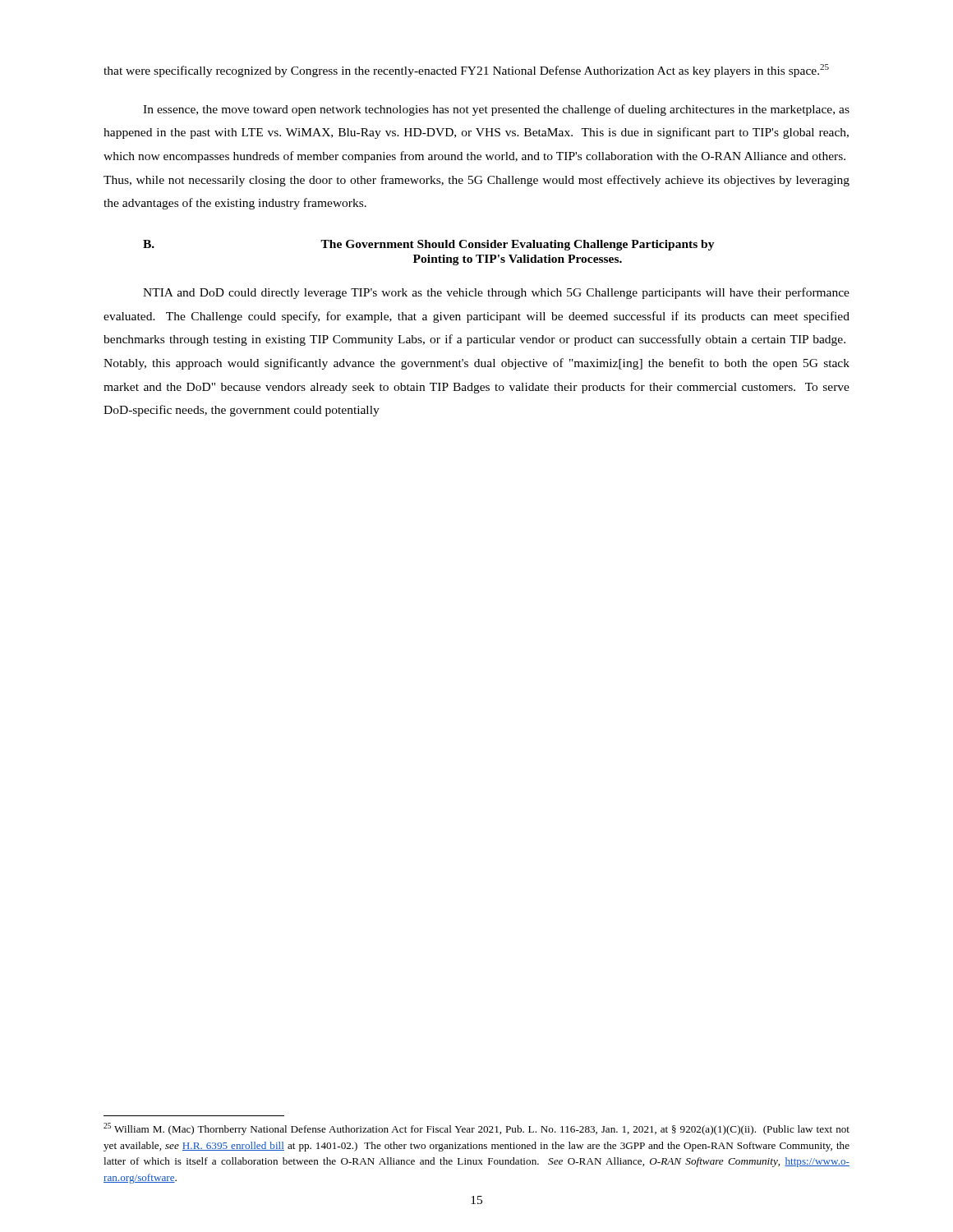Locate the block of text that opens with "25 William M. (Mac)"
953x1232 pixels.
click(x=476, y=1153)
